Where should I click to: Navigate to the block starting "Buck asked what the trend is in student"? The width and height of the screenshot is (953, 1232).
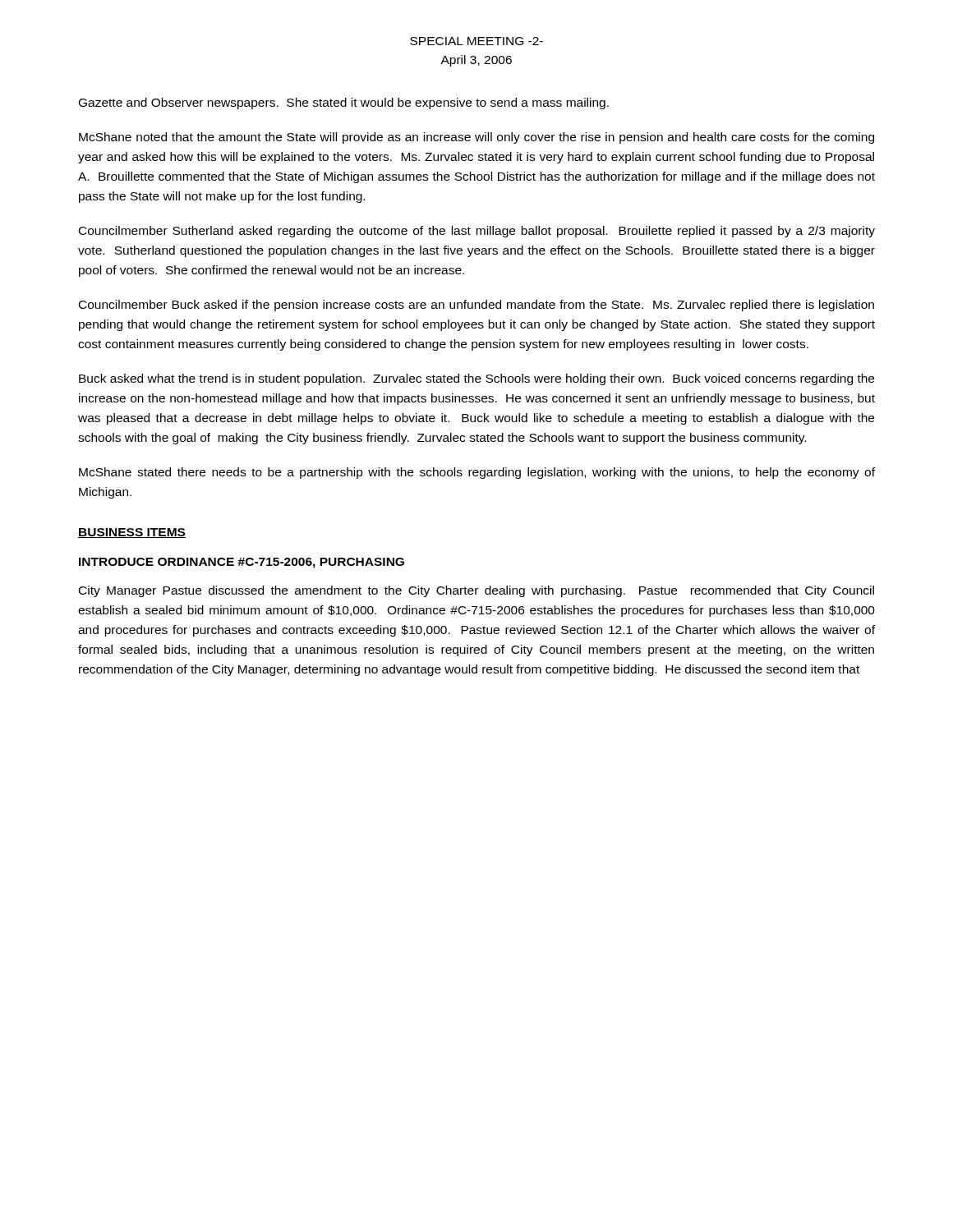point(476,408)
